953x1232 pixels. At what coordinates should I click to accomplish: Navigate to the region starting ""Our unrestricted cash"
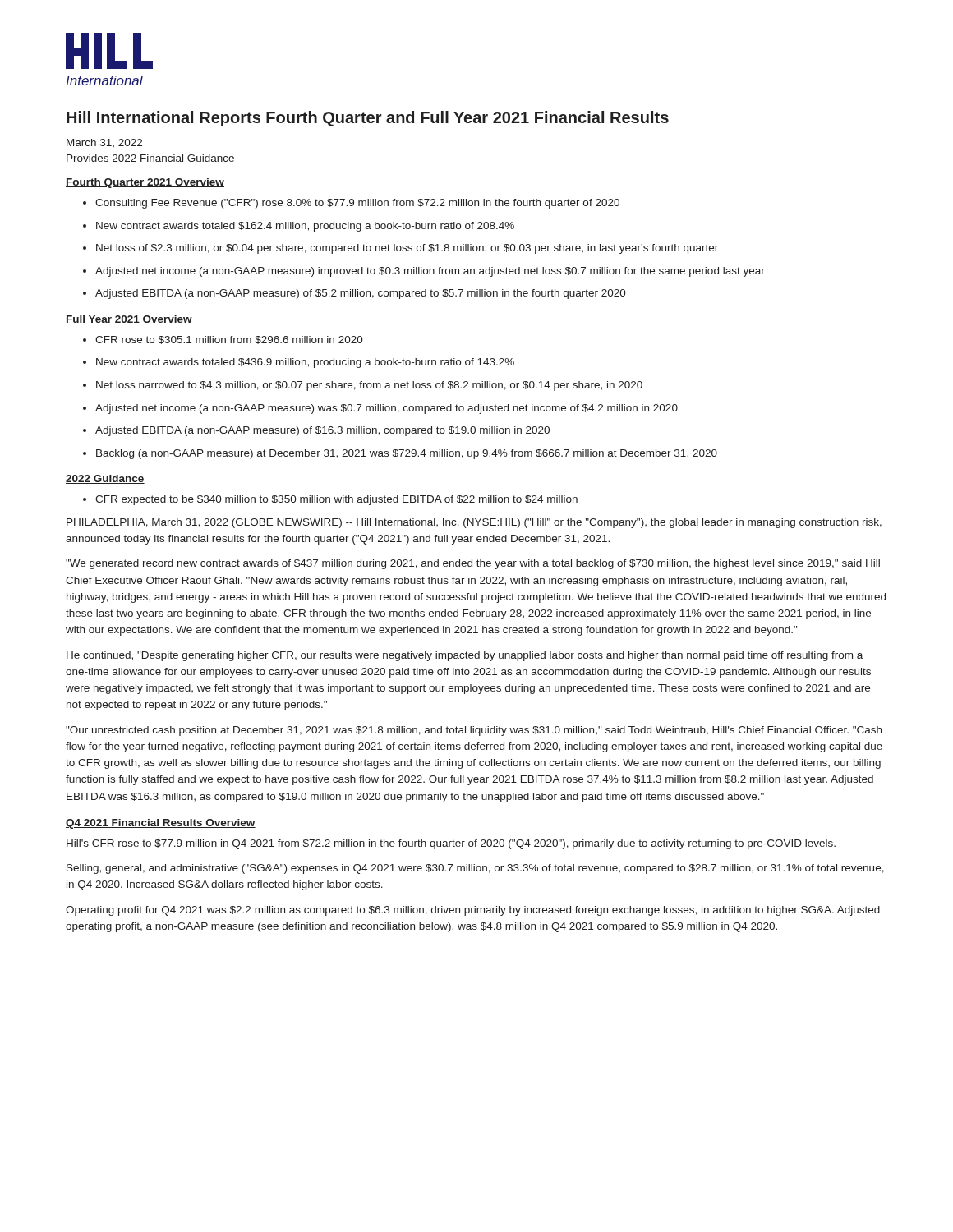click(x=474, y=763)
